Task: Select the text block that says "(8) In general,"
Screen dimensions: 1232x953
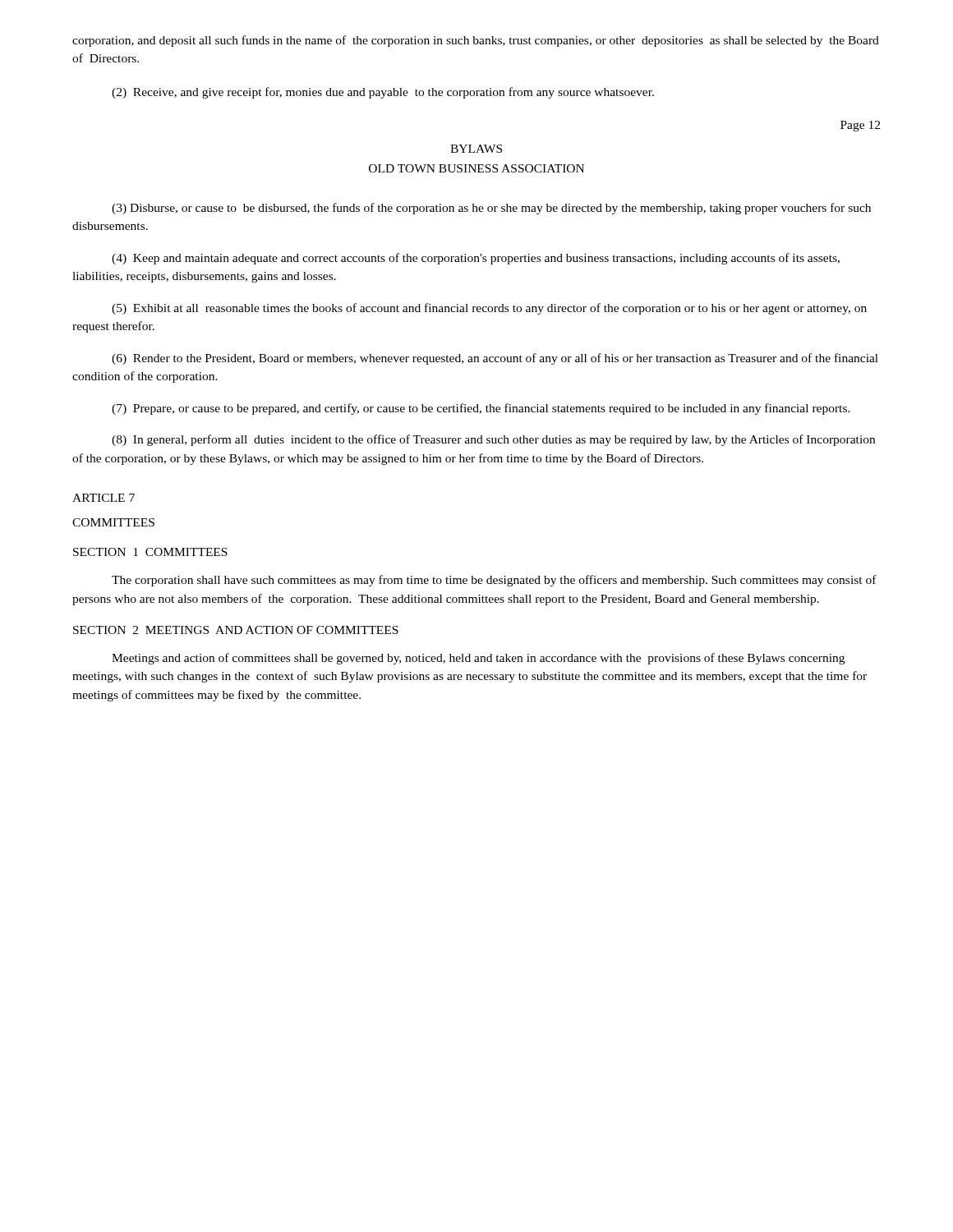Action: click(x=474, y=448)
